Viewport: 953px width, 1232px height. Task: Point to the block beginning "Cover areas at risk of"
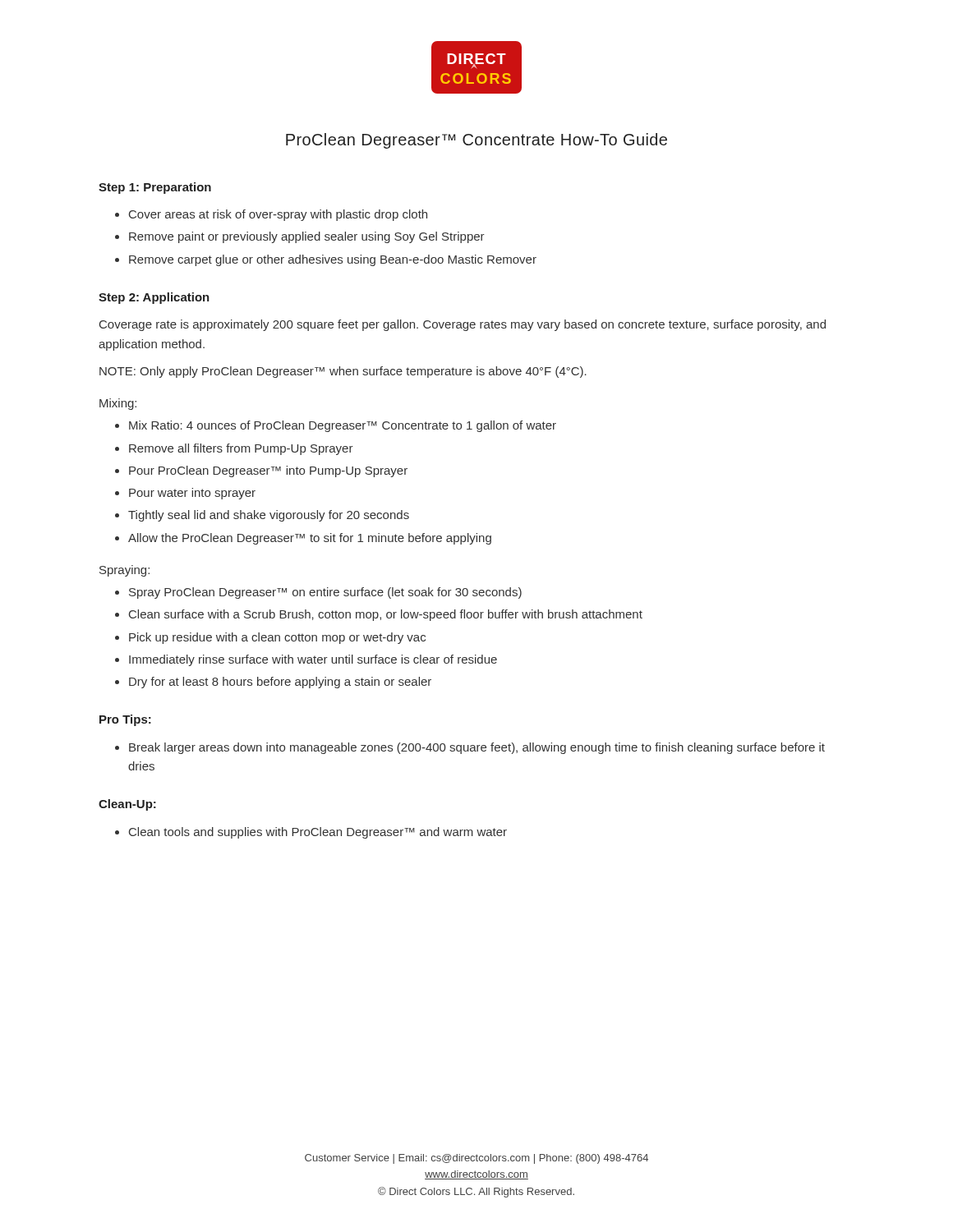tap(278, 214)
